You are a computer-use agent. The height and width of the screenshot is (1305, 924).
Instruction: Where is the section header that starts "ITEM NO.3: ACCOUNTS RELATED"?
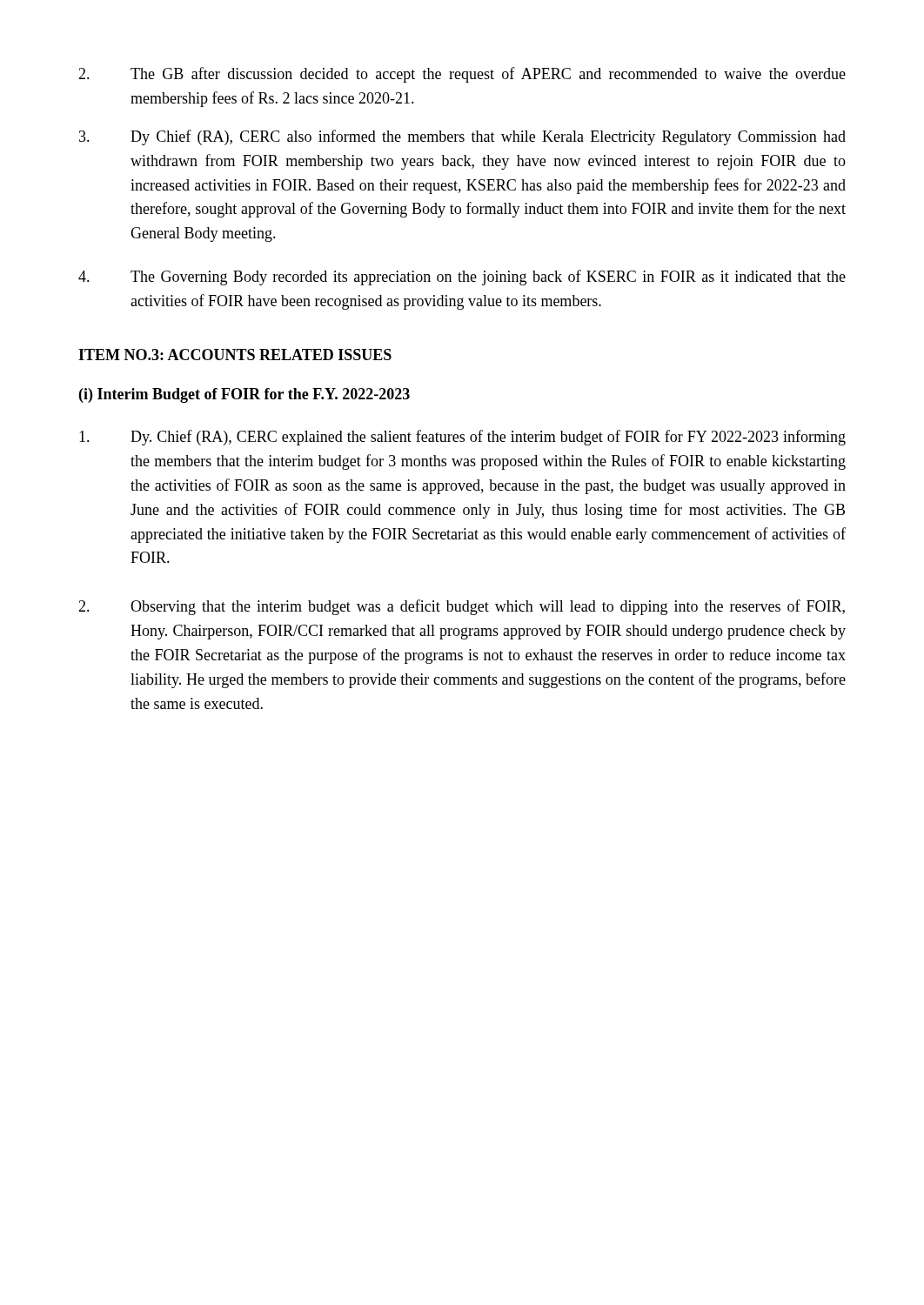point(235,355)
